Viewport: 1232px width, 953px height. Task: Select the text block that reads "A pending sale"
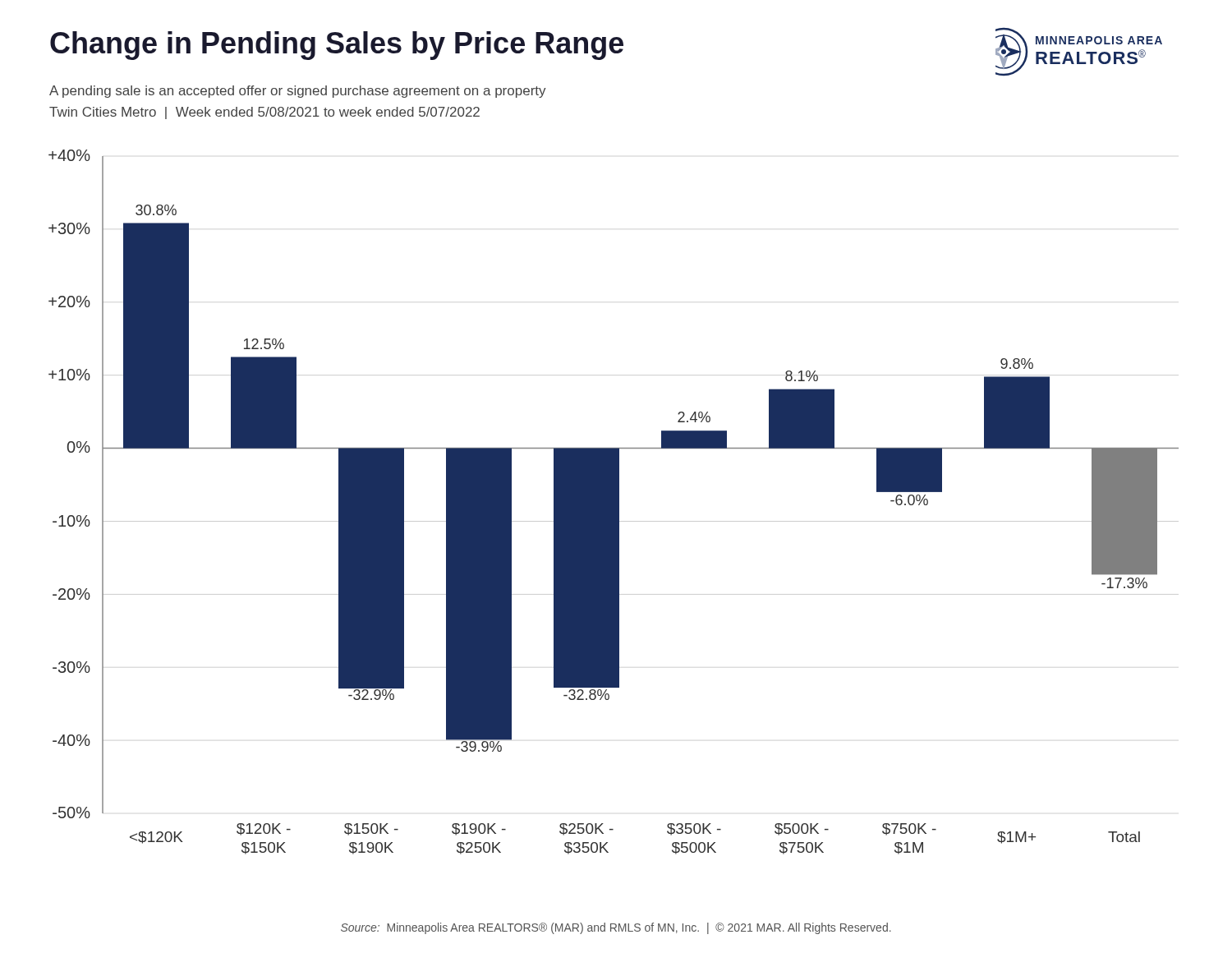pos(517,101)
